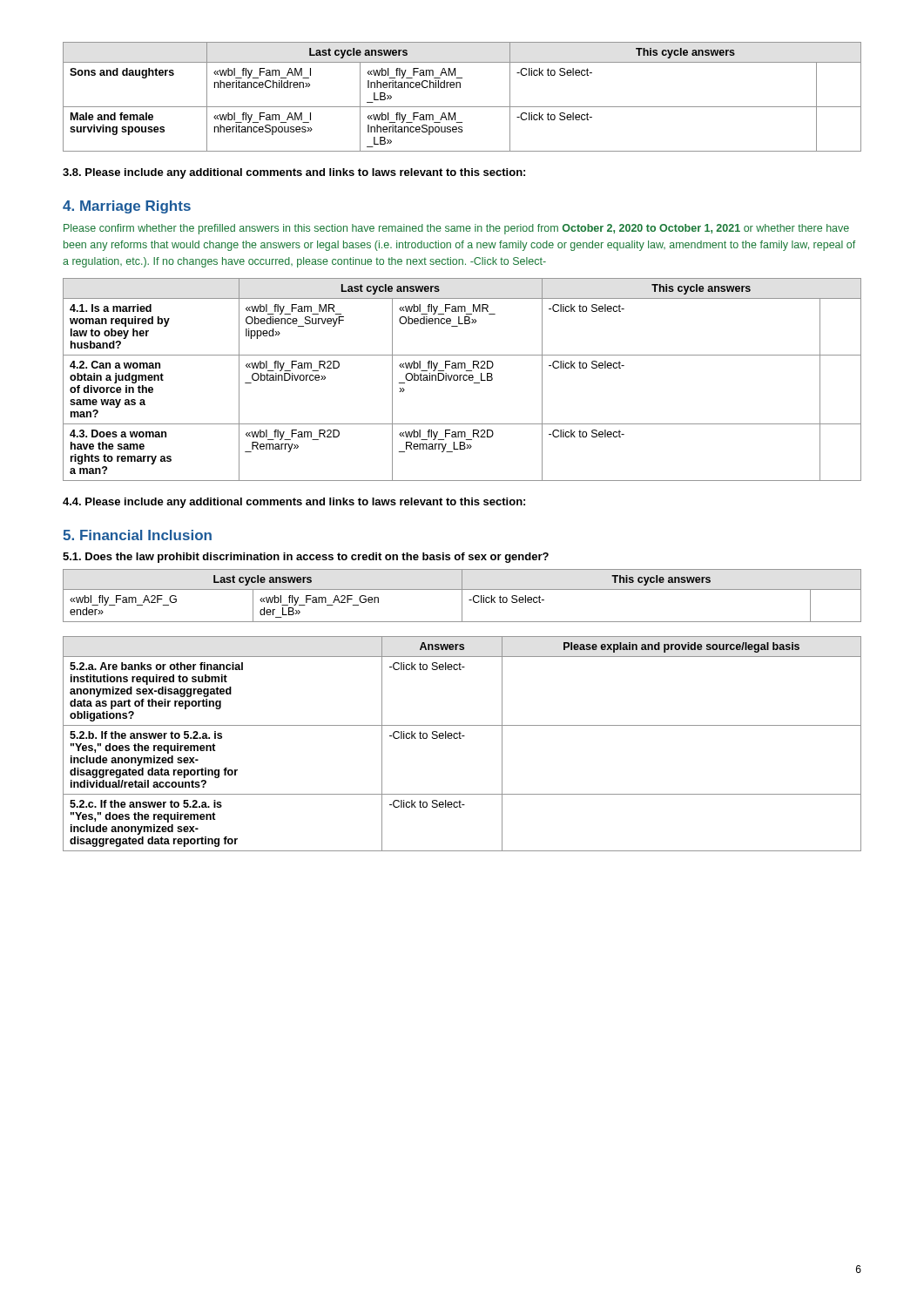This screenshot has height=1307, width=924.
Task: Locate the block of text that opens with "1. Does the law prohibit discrimination in"
Action: coord(306,557)
